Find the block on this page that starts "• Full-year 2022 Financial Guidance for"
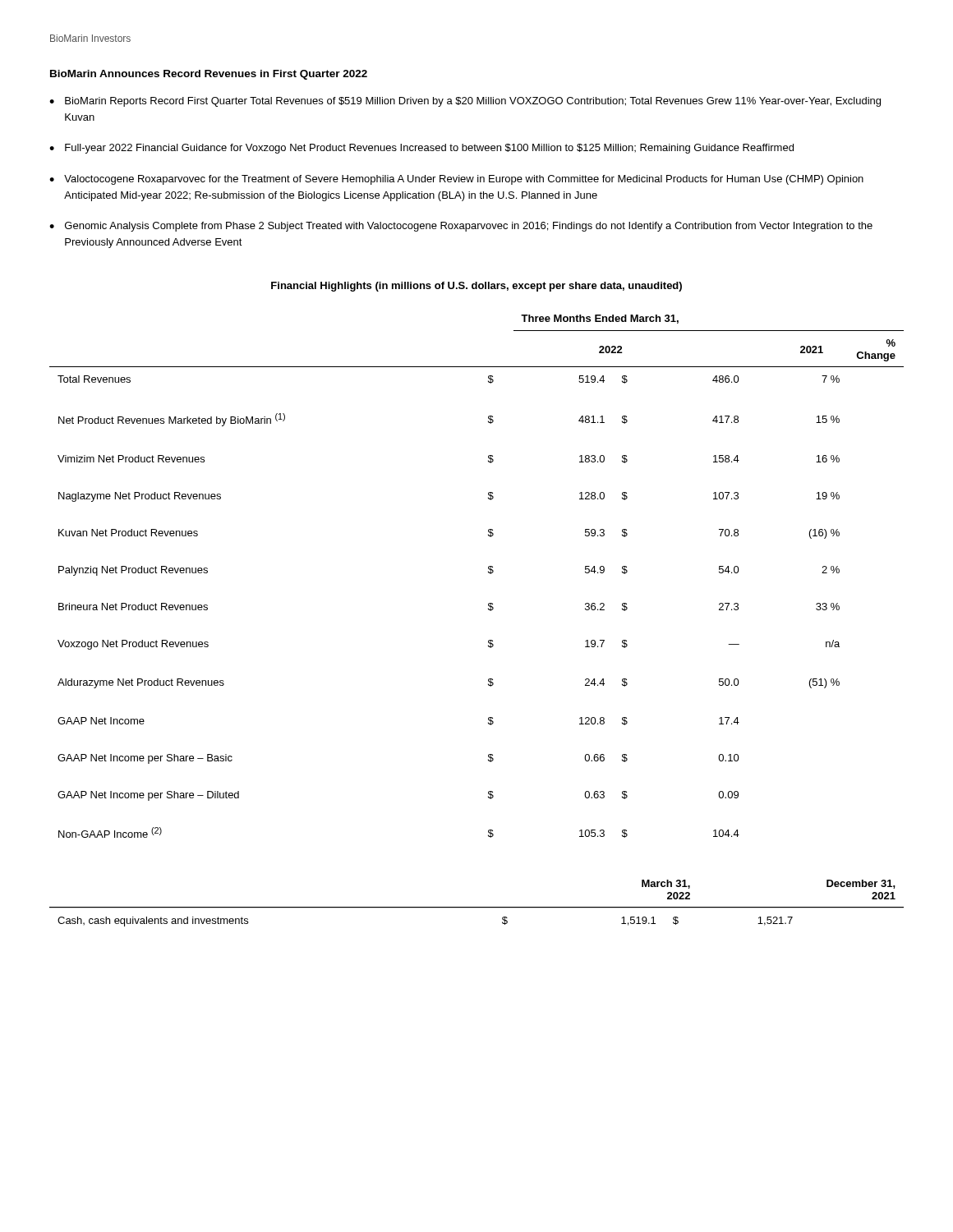Image resolution: width=953 pixels, height=1232 pixels. click(422, 148)
